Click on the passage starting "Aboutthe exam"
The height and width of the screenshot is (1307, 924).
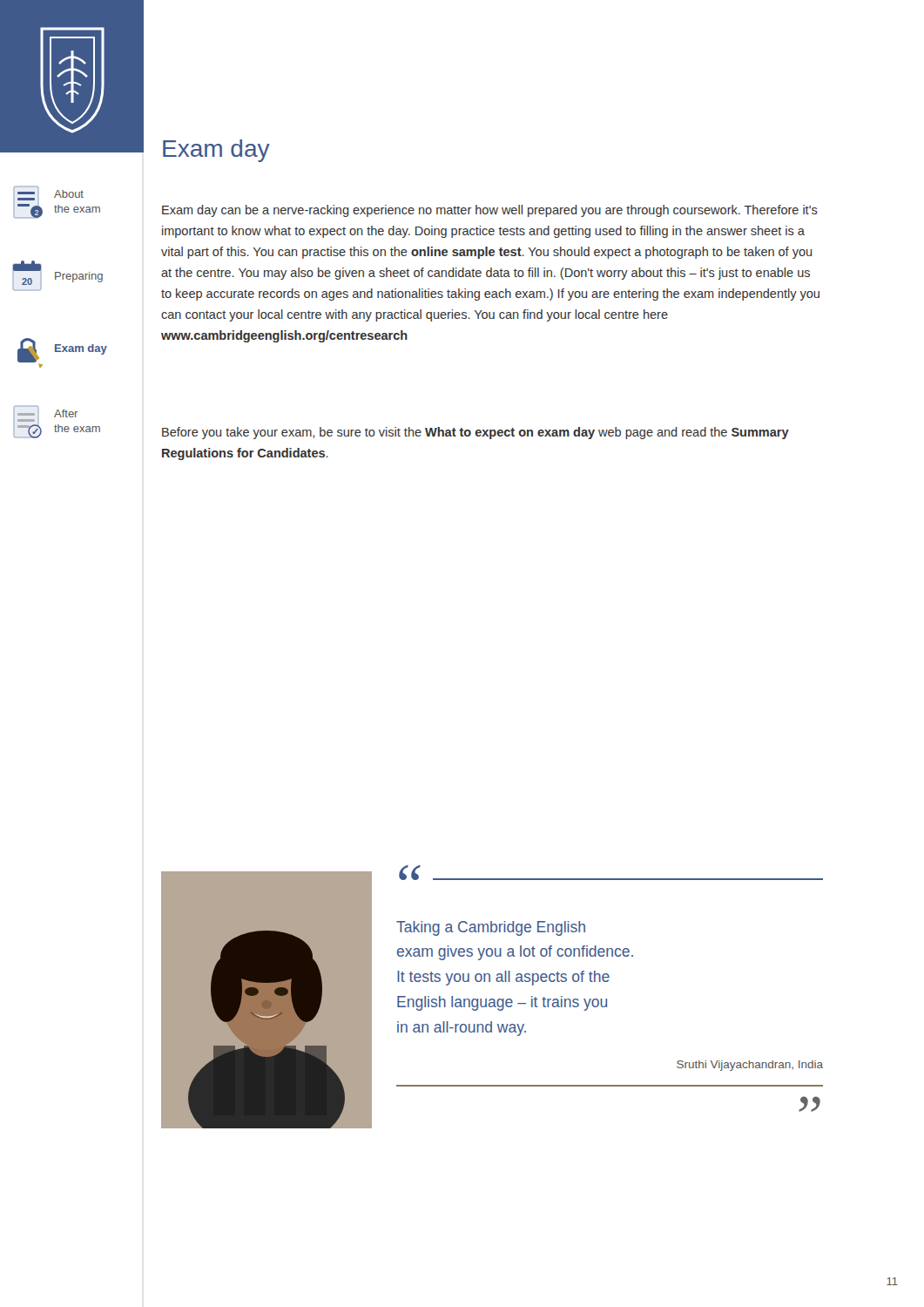77,201
